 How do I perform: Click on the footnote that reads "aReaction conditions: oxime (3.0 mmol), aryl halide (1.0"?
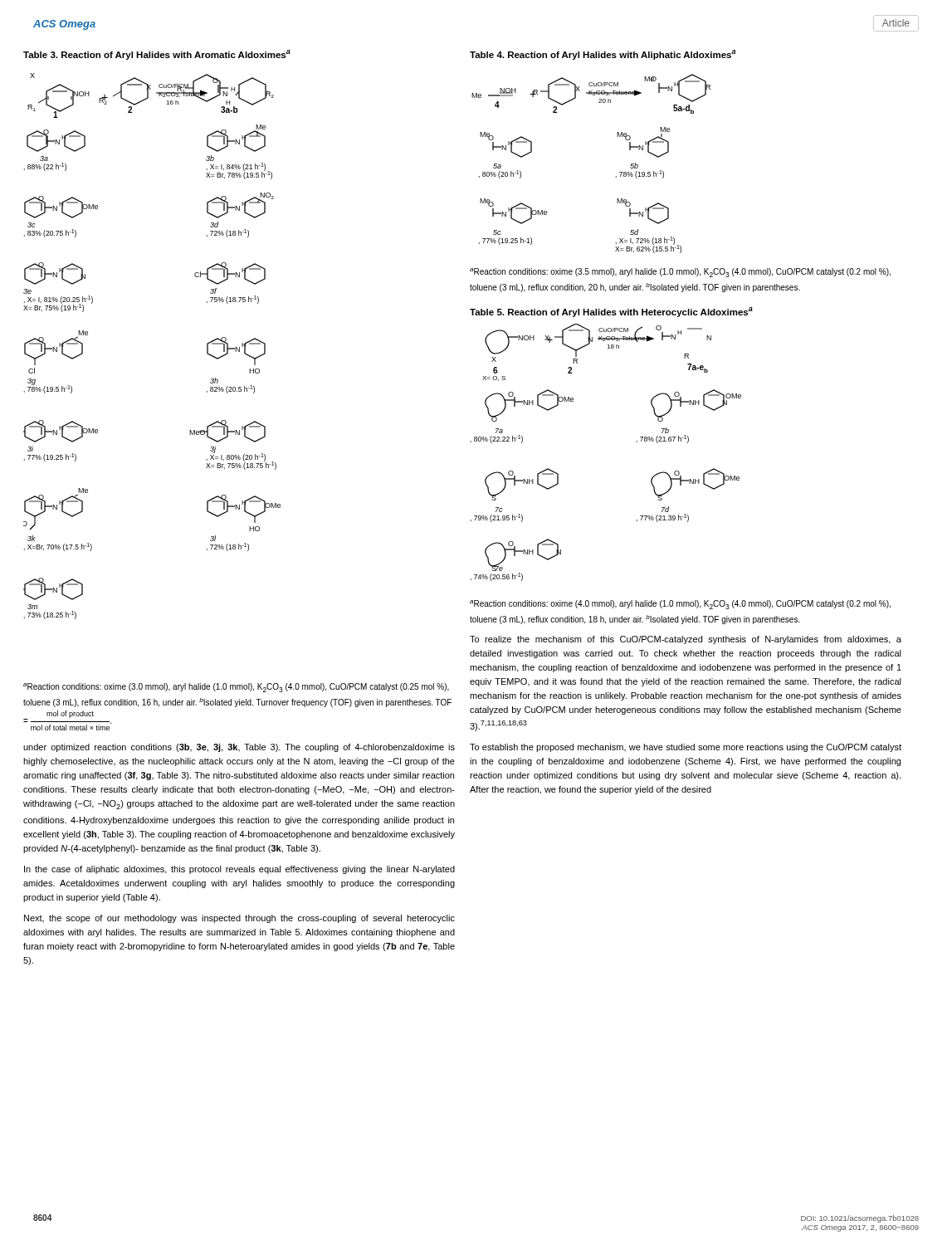click(x=238, y=707)
